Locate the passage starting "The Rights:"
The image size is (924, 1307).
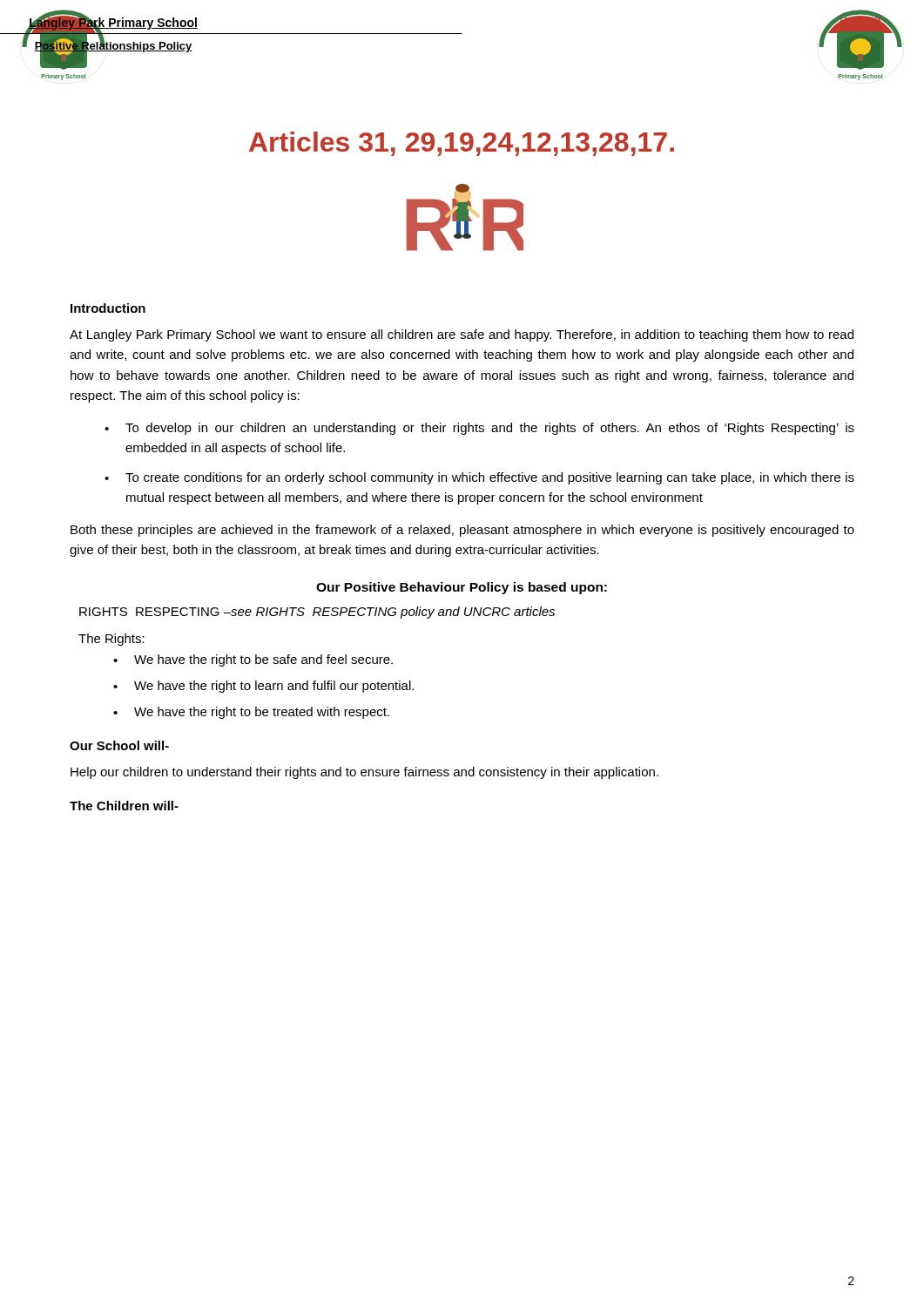[112, 638]
